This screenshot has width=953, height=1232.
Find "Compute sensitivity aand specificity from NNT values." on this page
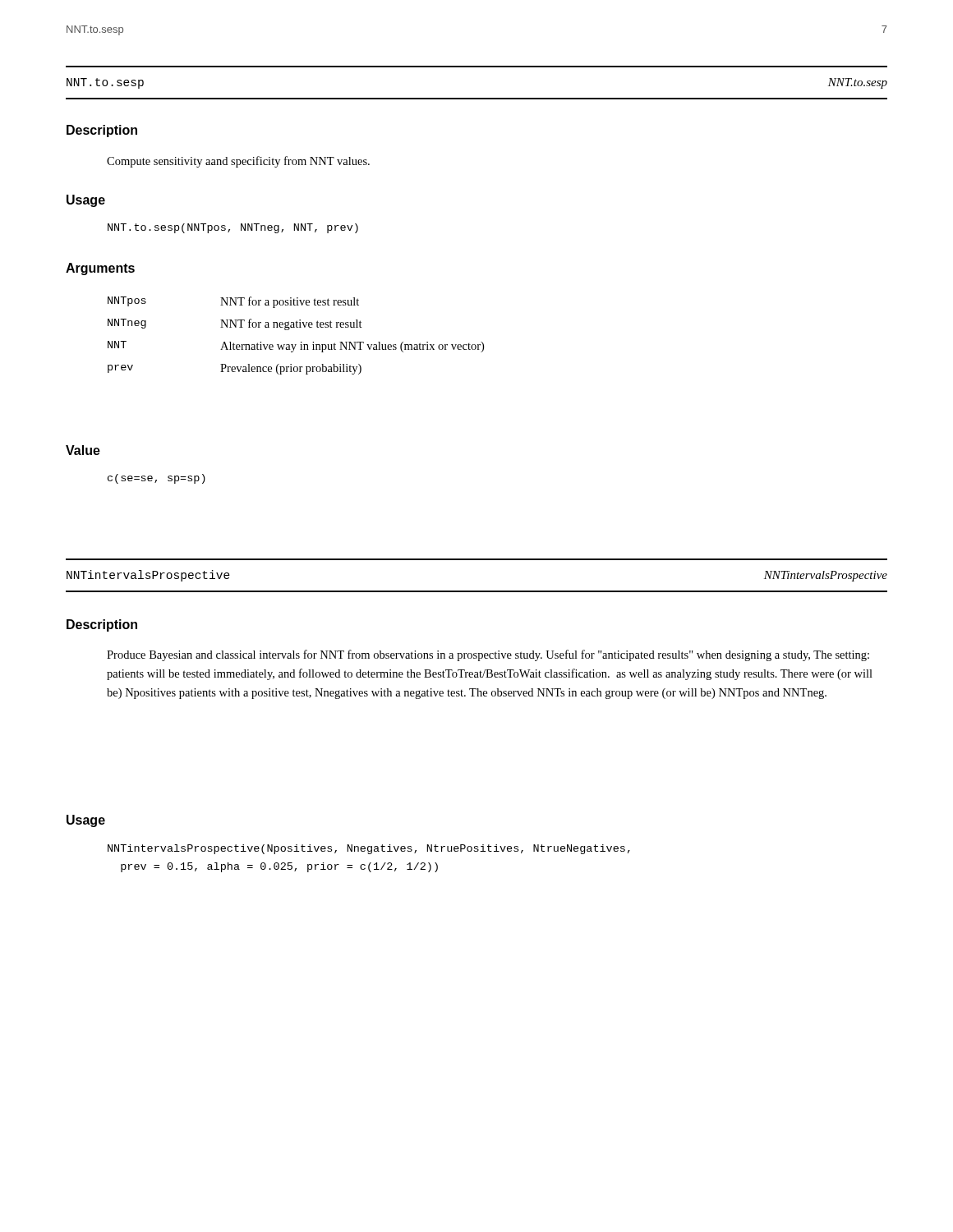[x=239, y=161]
